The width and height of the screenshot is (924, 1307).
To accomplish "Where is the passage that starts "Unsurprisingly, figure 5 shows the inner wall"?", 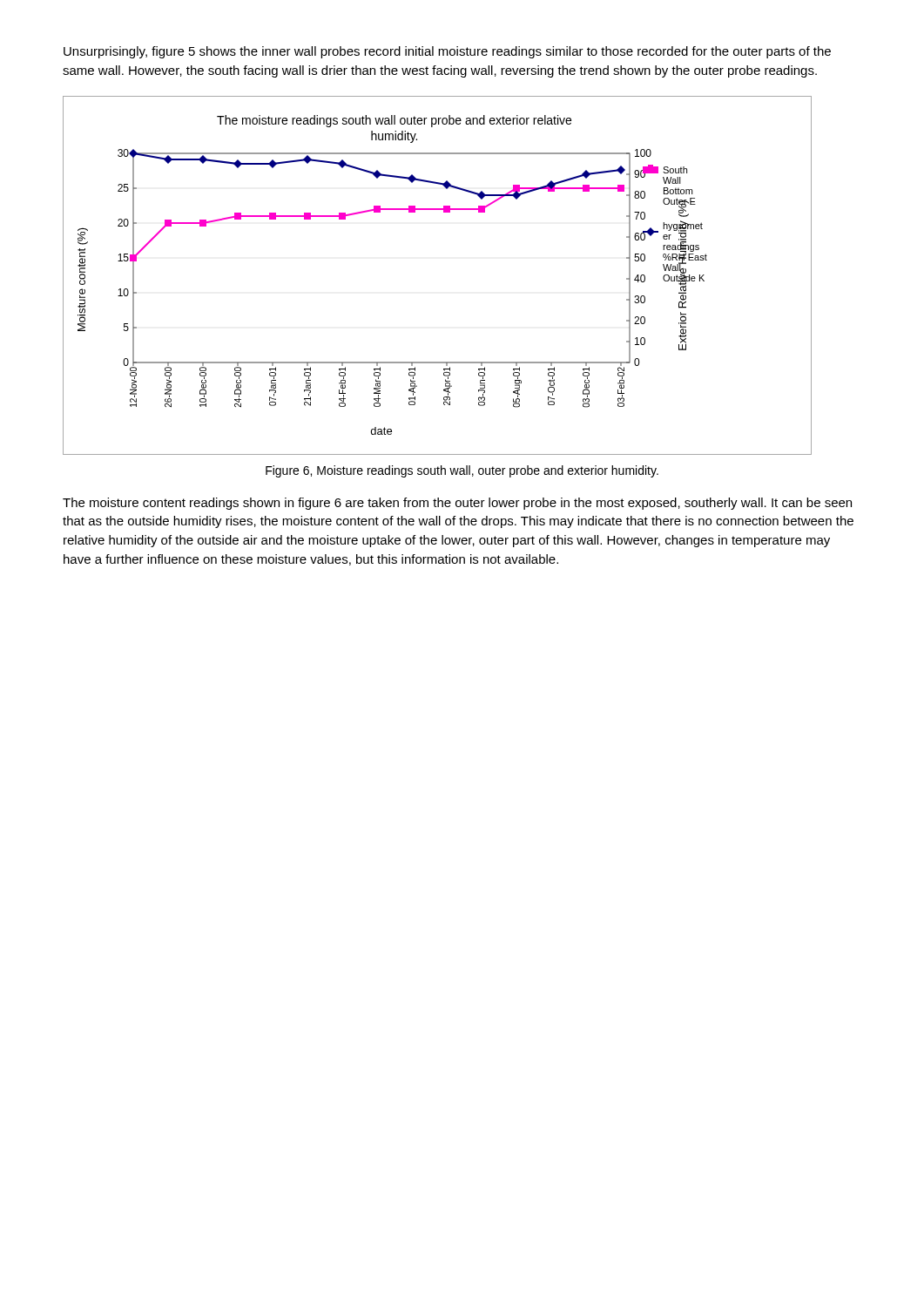I will pos(447,60).
